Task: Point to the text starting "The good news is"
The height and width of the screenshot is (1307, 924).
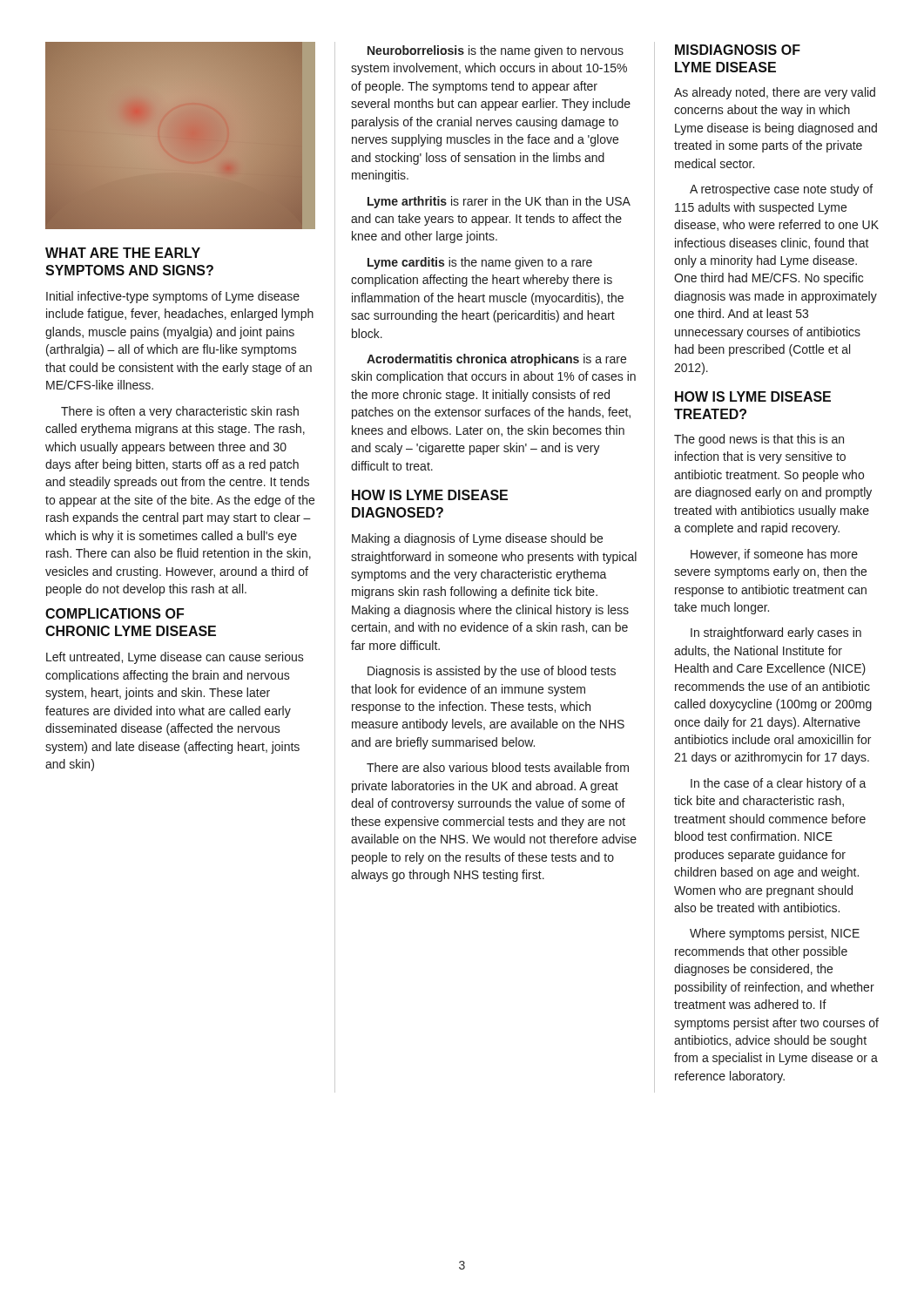Action: tap(773, 484)
